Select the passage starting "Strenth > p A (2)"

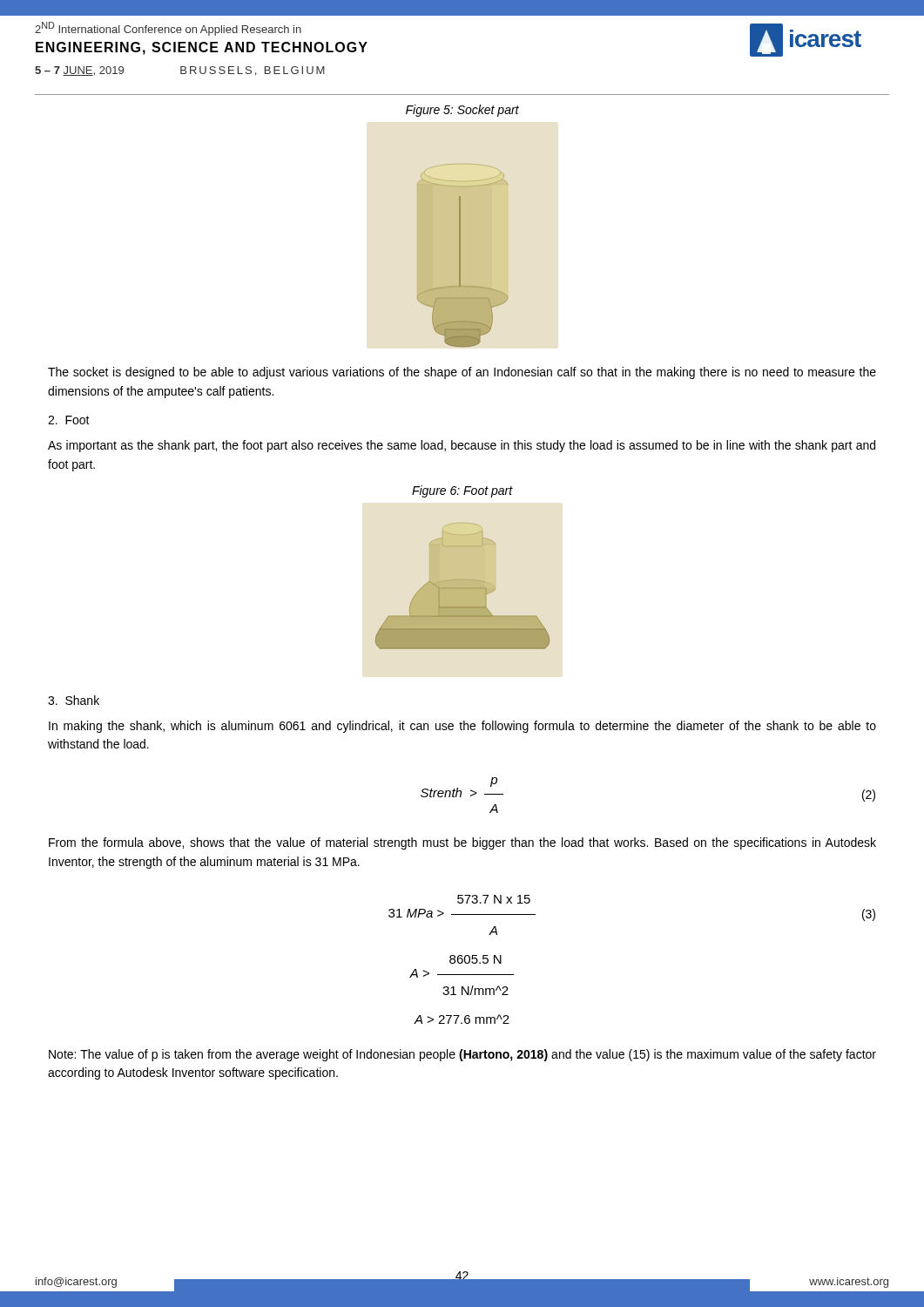tap(492, 786)
